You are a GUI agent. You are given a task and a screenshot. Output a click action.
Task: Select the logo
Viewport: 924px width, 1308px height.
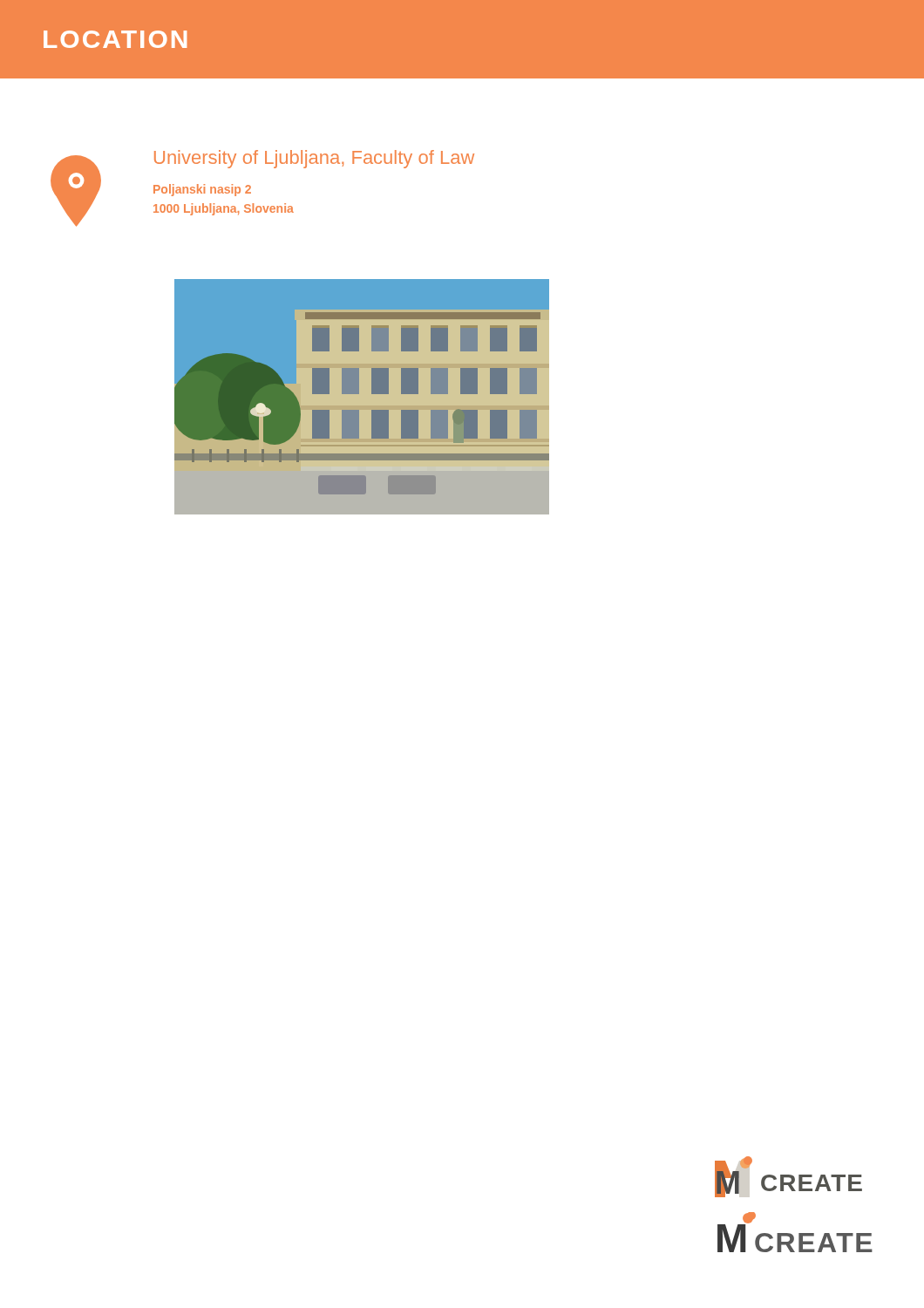795,1208
